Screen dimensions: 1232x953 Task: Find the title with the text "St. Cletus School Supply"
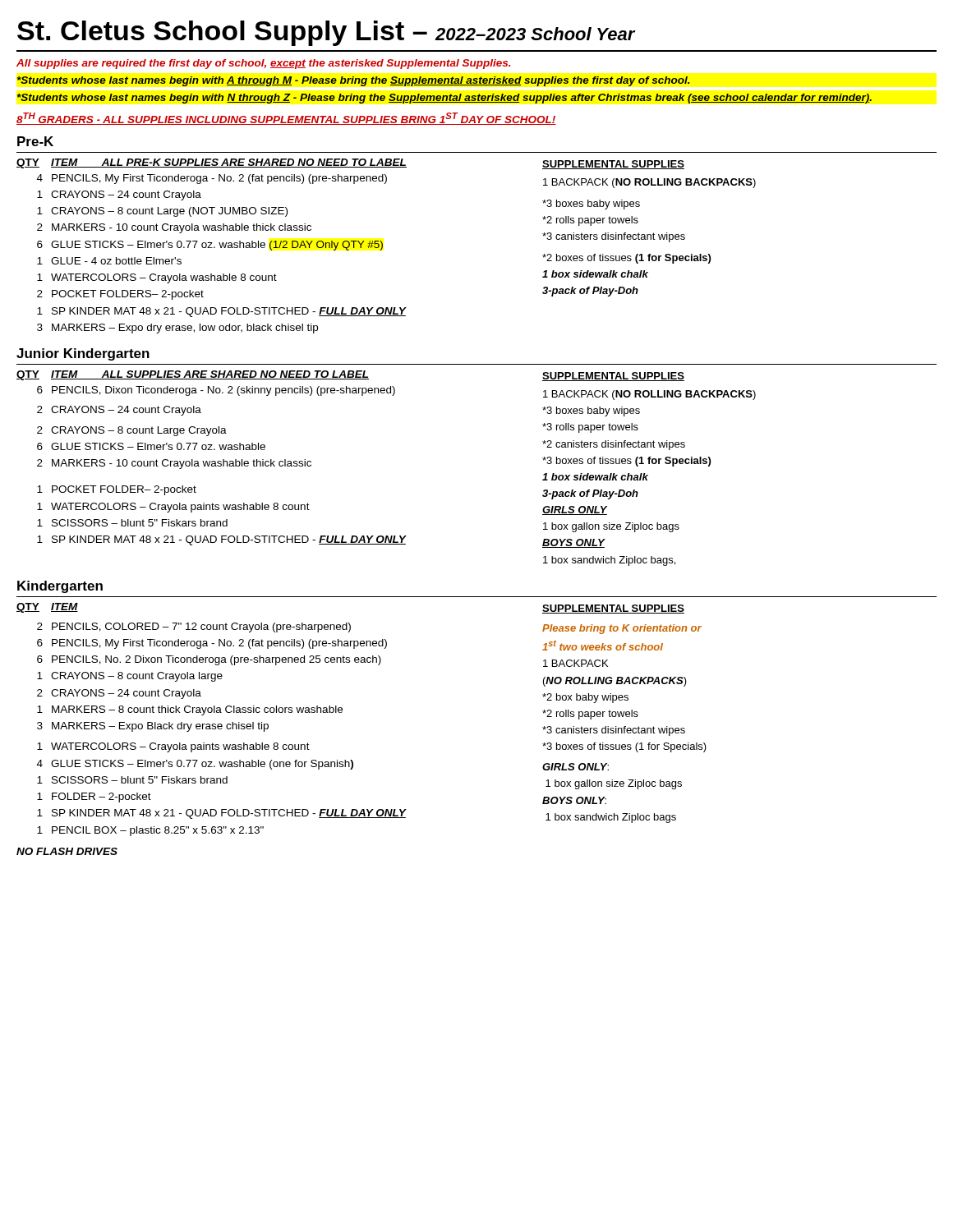pyautogui.click(x=325, y=30)
